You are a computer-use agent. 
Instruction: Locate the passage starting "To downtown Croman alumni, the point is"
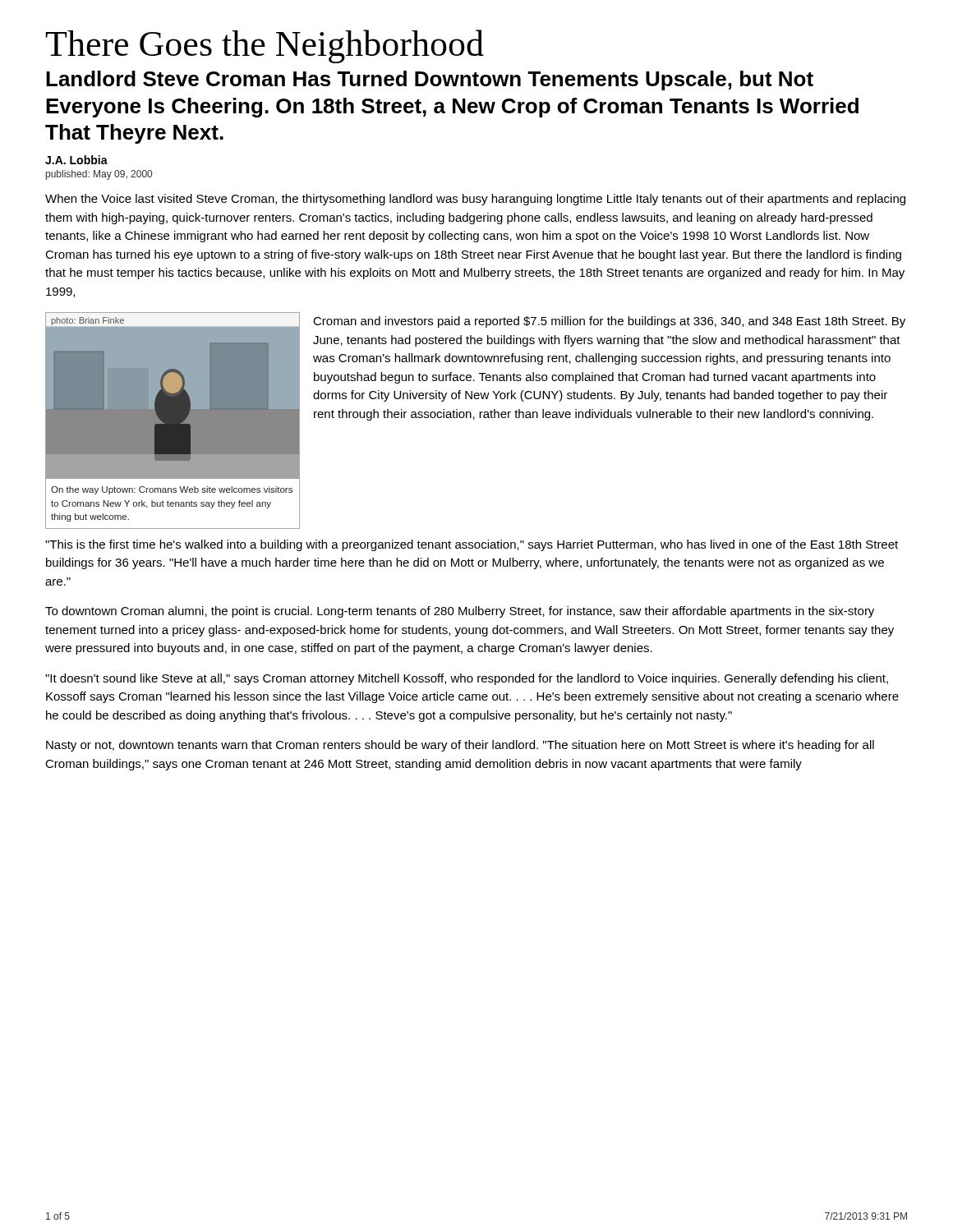(x=470, y=629)
